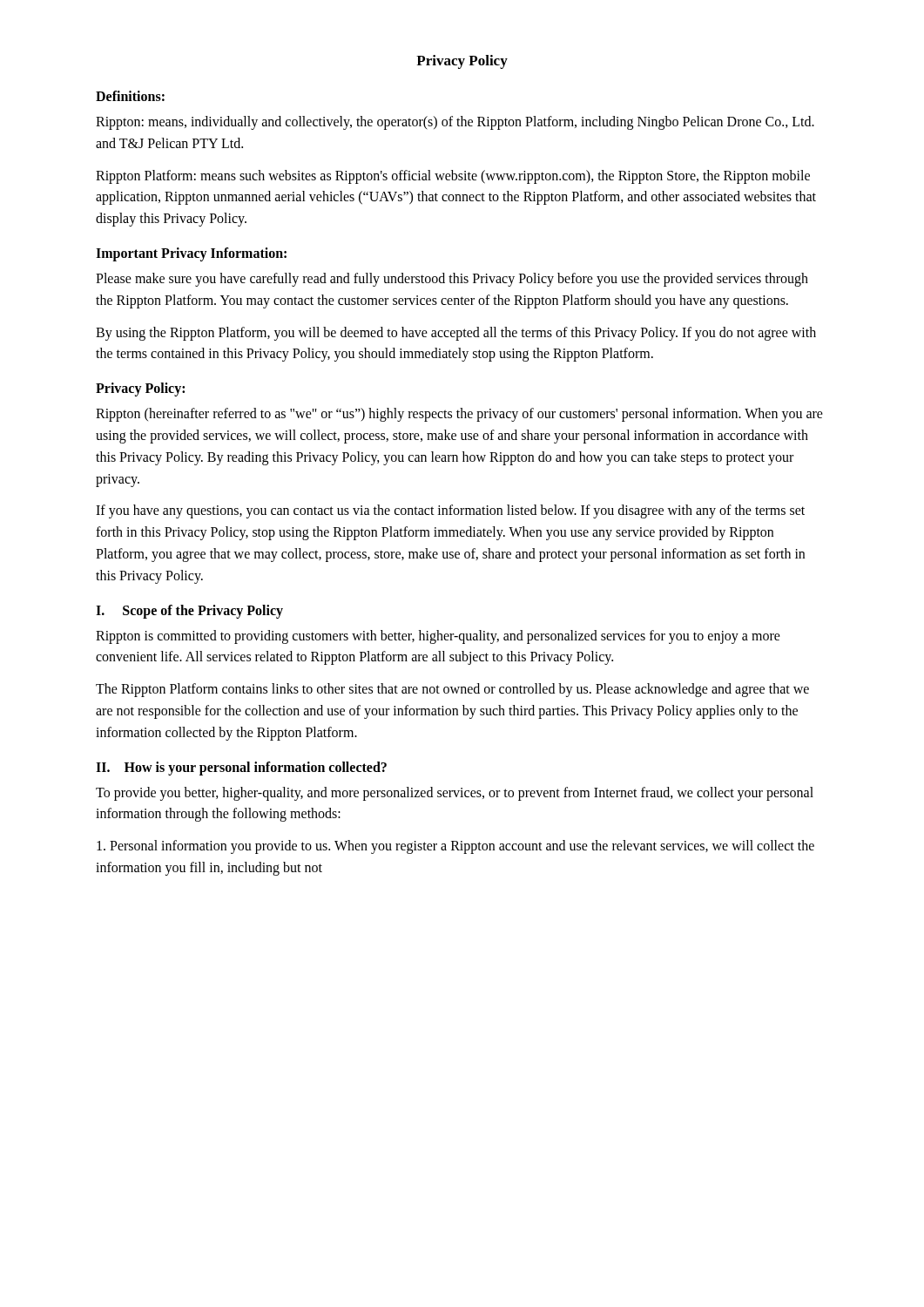Point to the text block starting "The Rippton Platform contains"

pos(453,710)
